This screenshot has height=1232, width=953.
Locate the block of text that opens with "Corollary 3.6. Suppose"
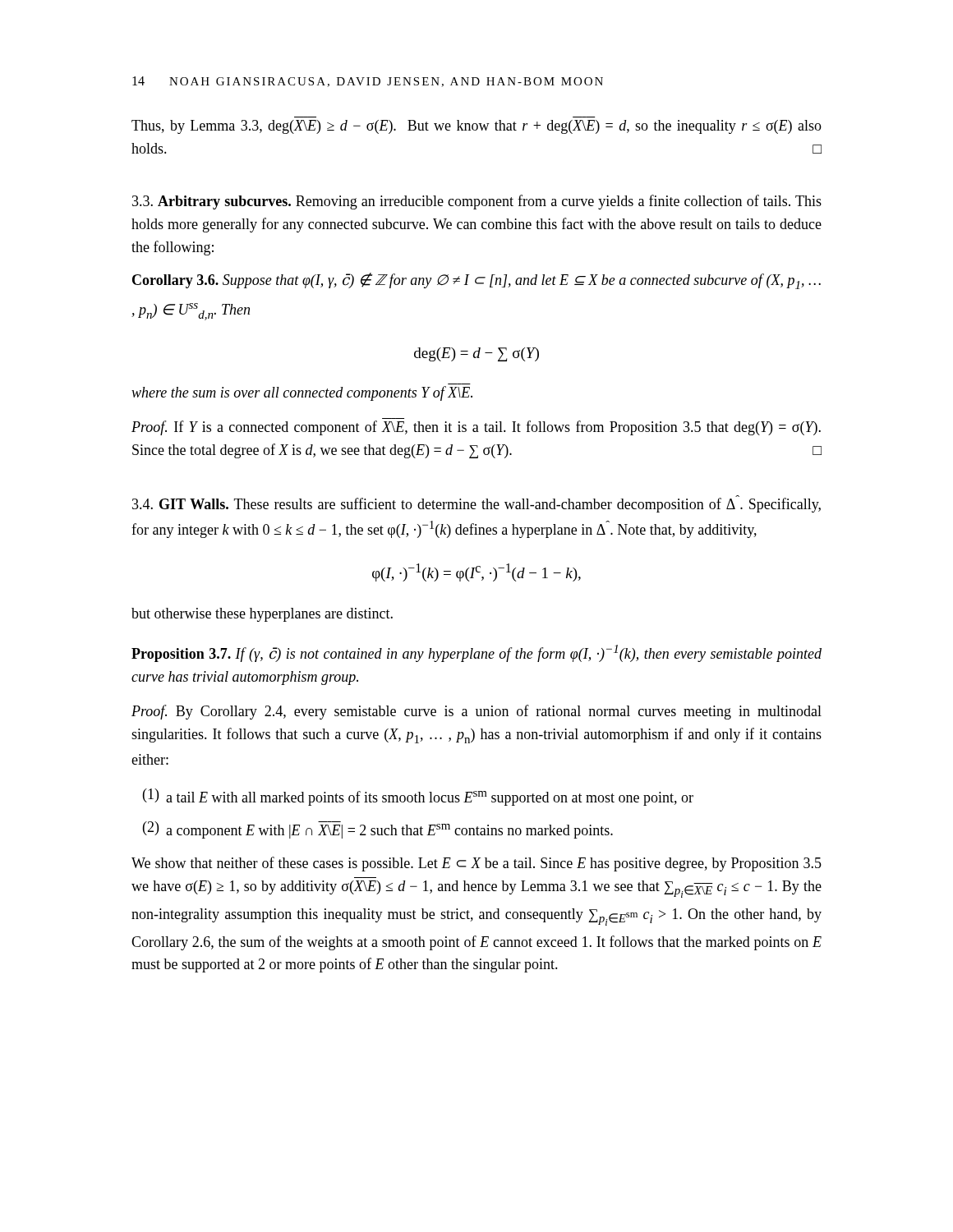click(x=476, y=281)
